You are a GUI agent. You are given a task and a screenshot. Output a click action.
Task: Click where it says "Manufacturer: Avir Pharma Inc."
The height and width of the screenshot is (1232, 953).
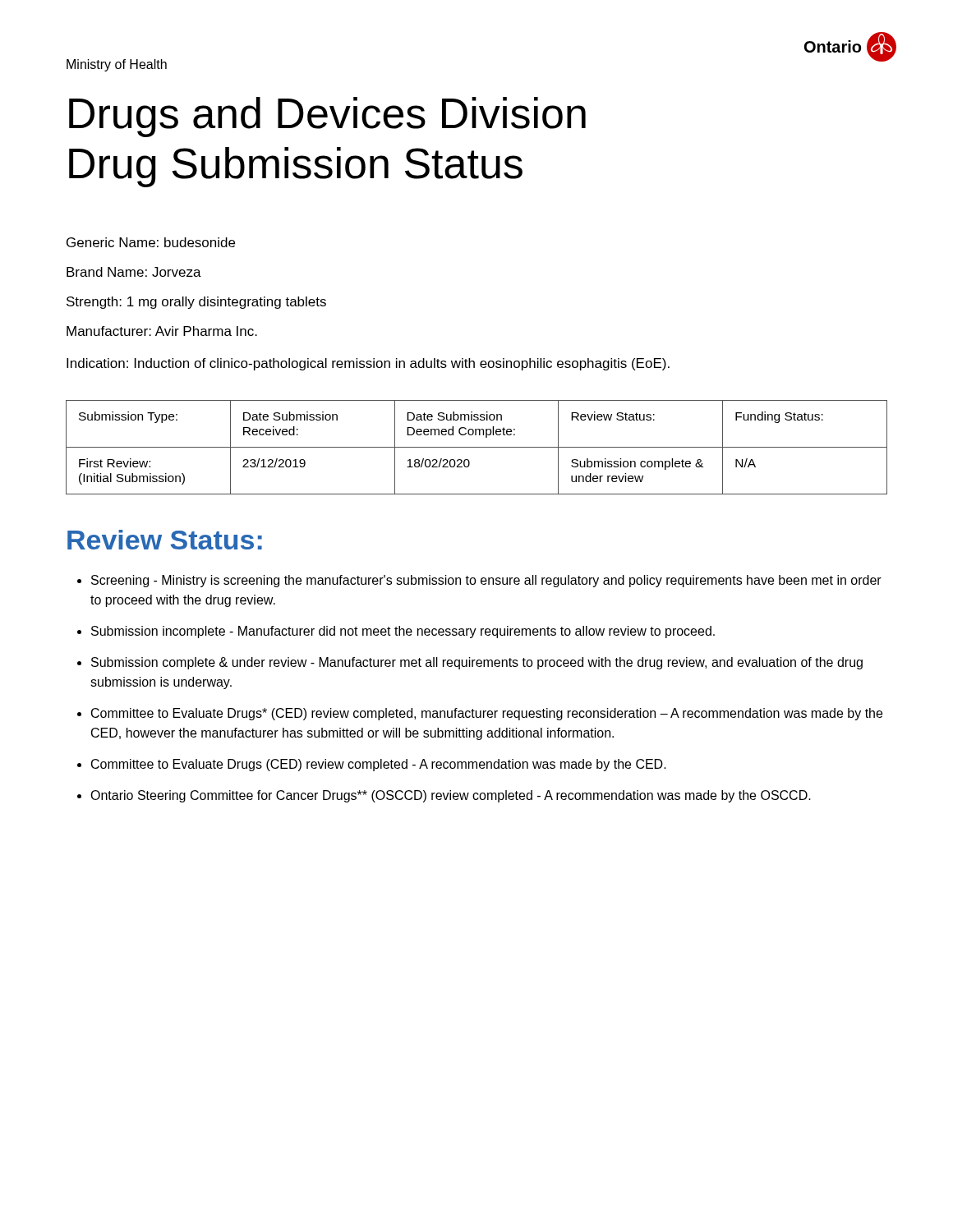[x=162, y=331]
